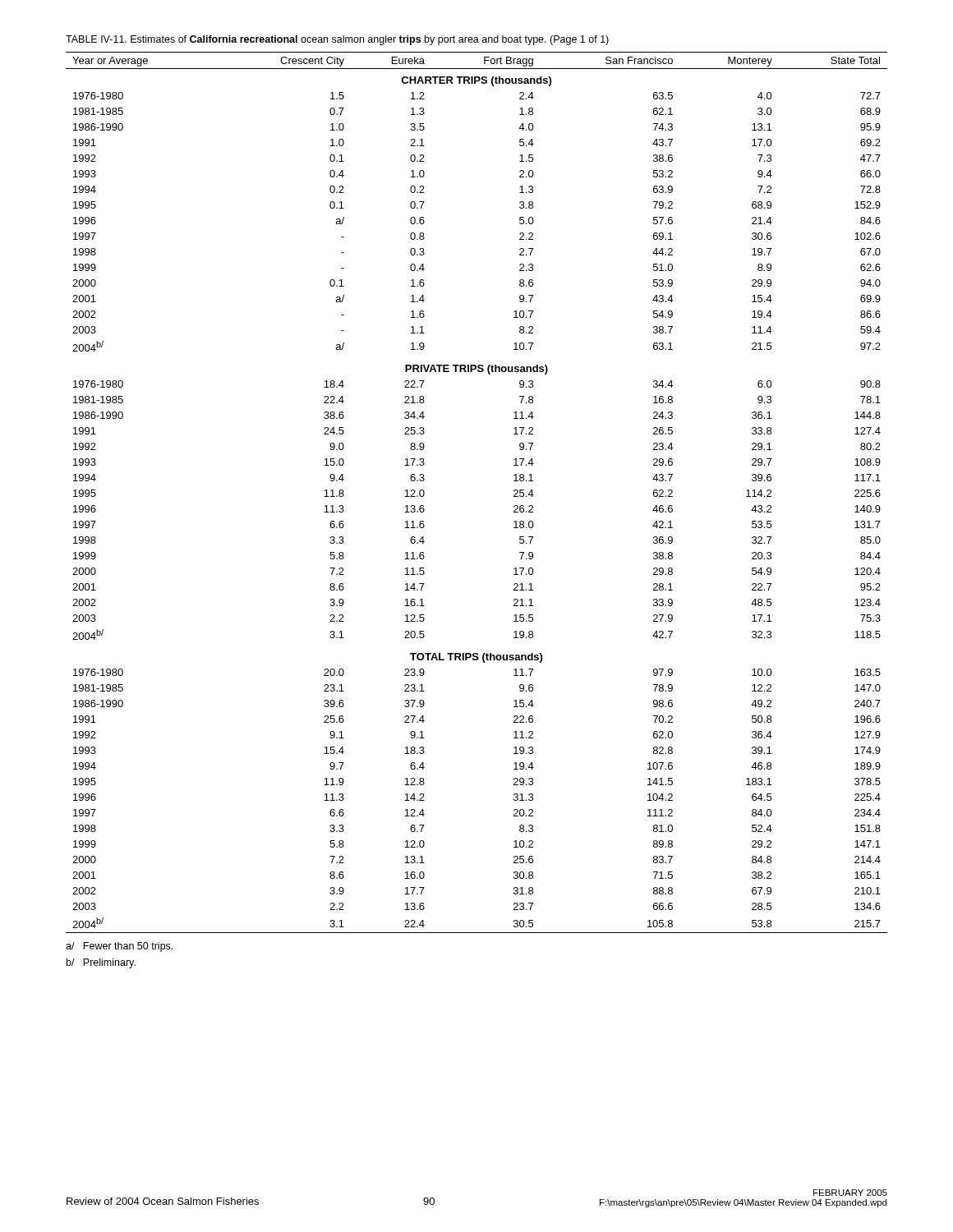Click on the element starting "a/ Fewer than 50 trips."
This screenshot has height=1232, width=953.
(120, 947)
